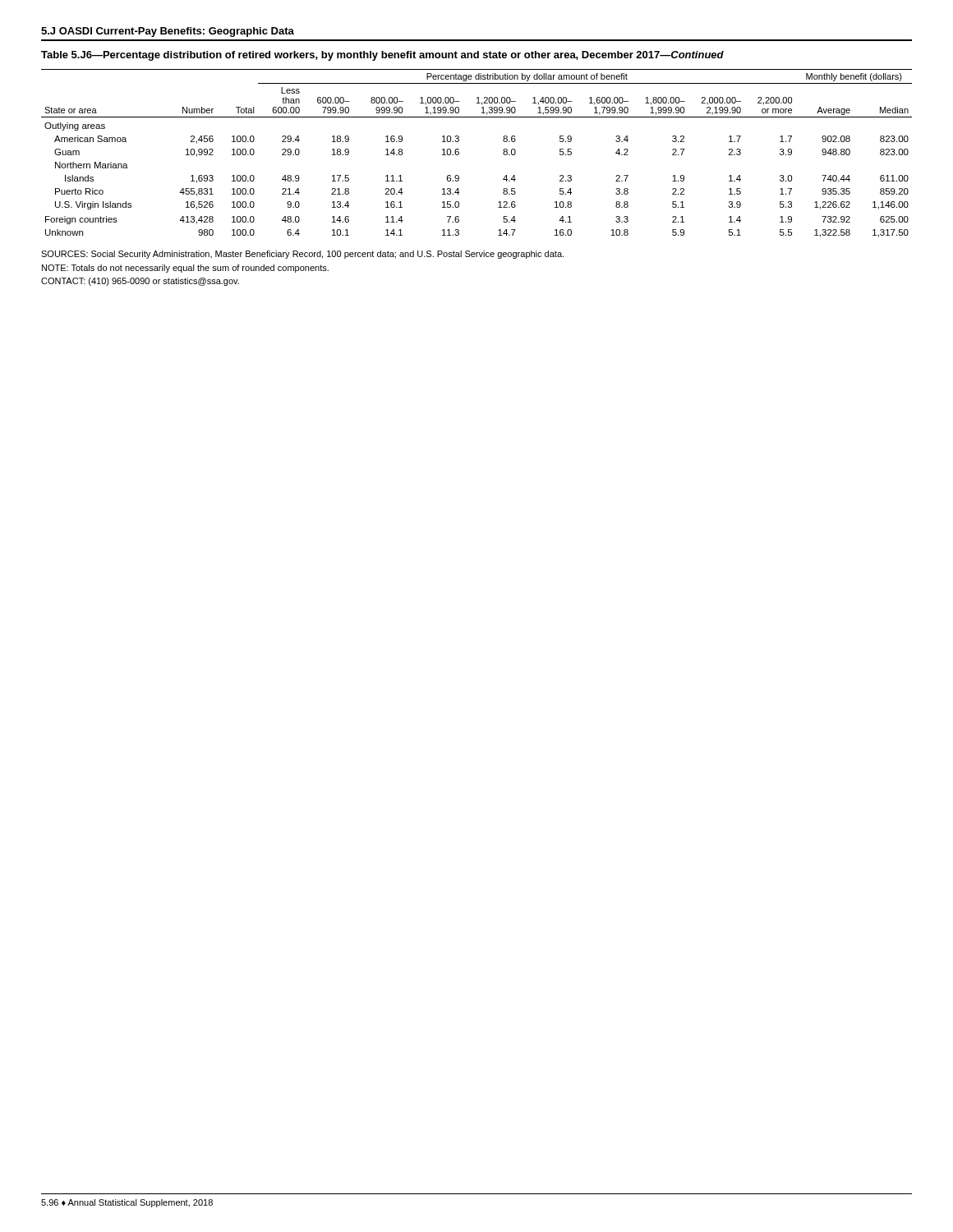This screenshot has width=953, height=1232.
Task: Where is the passage that starts "SOURCES: Social Security Administration, Master Beneficiary Record, 100"?
Action: point(303,267)
